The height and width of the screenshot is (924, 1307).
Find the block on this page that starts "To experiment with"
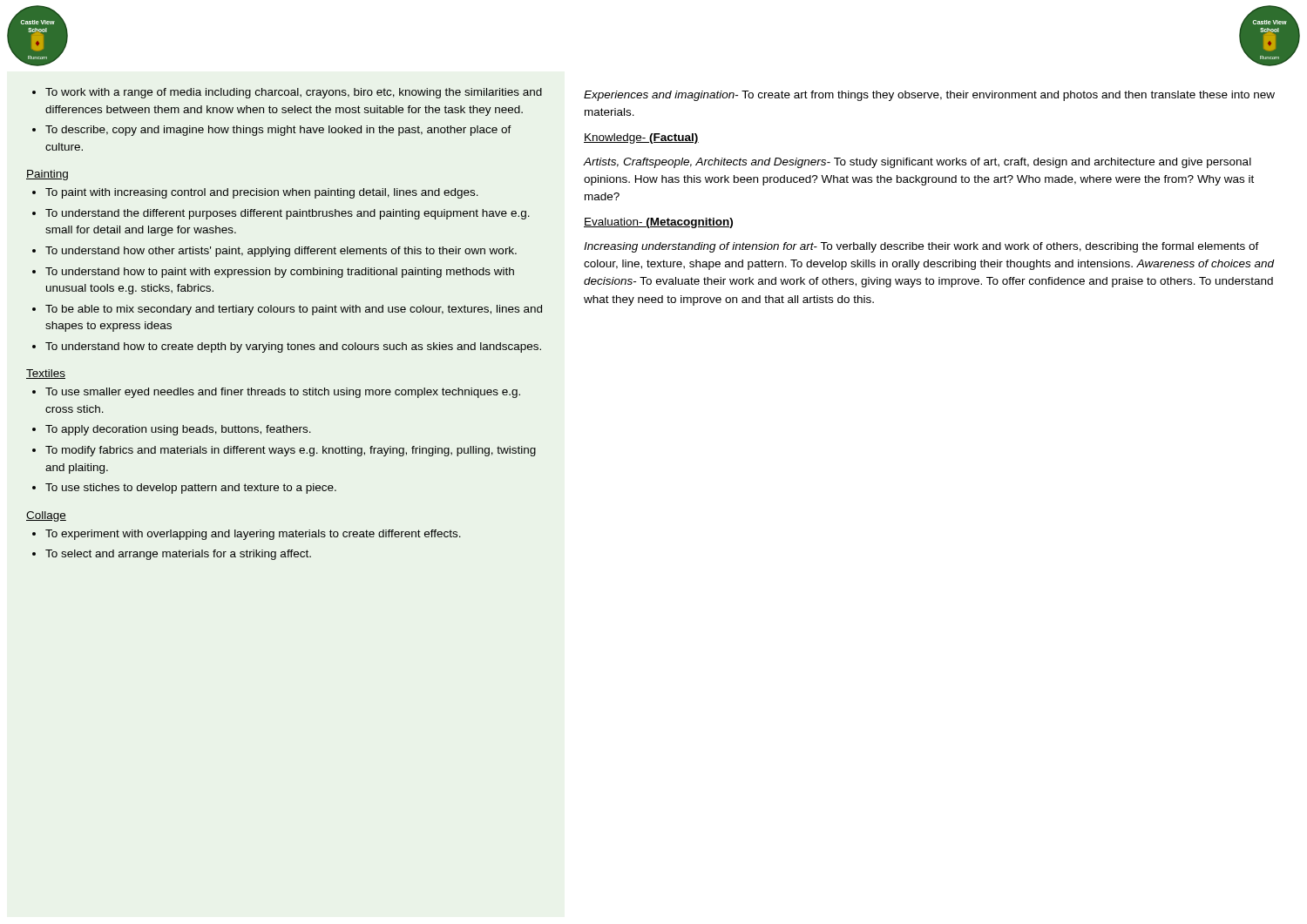tap(286, 544)
